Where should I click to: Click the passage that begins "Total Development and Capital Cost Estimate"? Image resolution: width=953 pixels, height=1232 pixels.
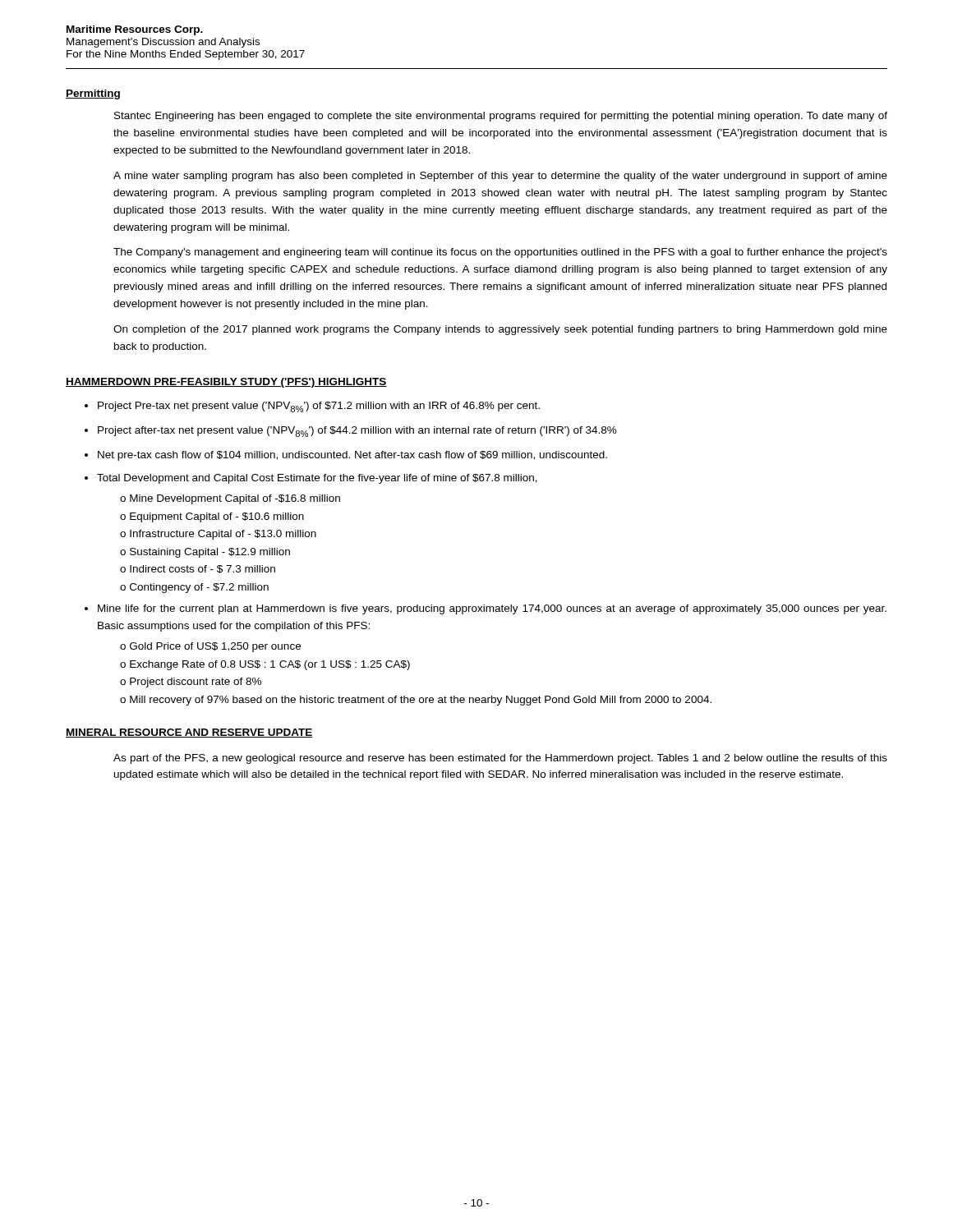coord(317,479)
